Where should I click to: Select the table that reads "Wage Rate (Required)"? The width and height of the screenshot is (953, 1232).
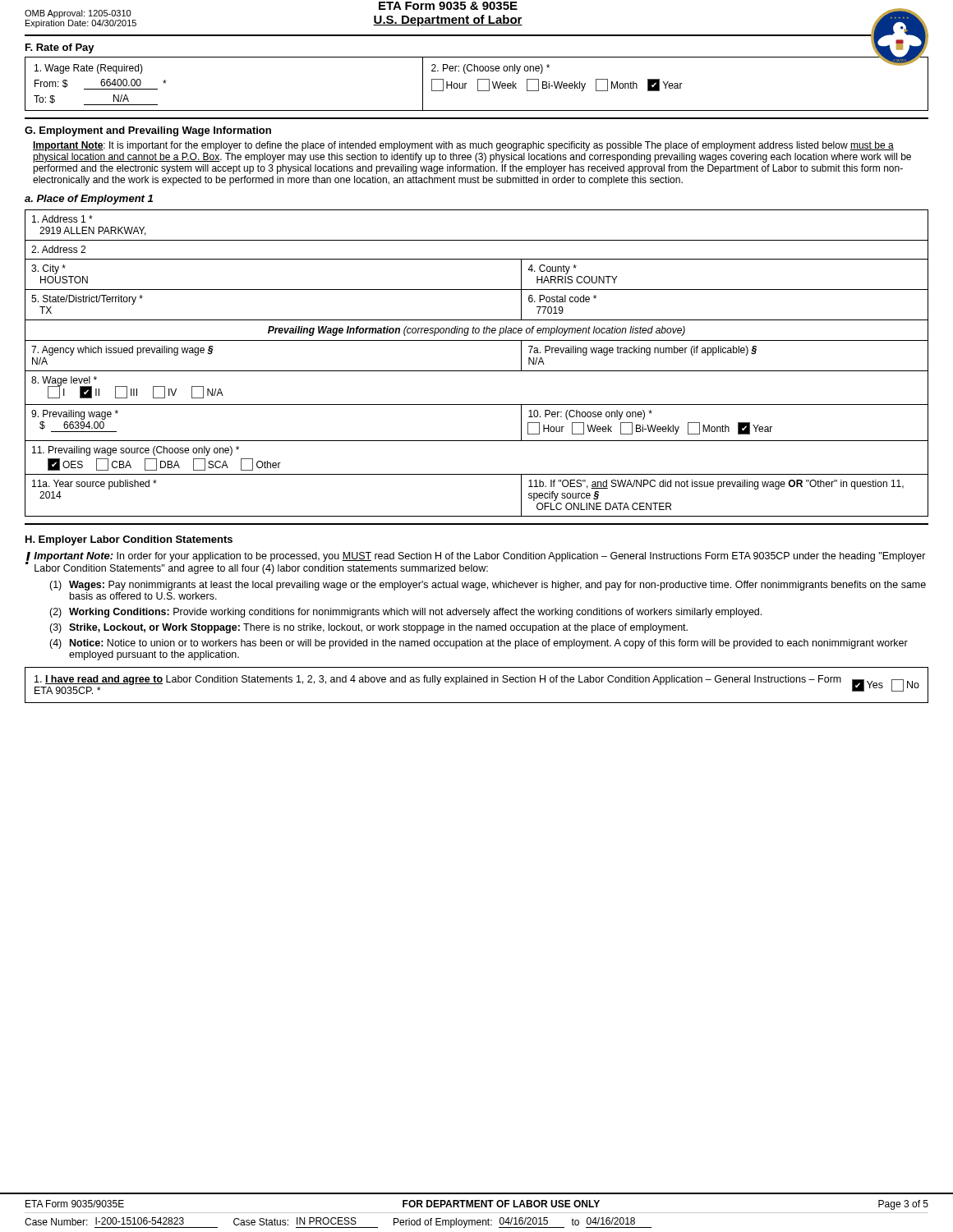[476, 84]
